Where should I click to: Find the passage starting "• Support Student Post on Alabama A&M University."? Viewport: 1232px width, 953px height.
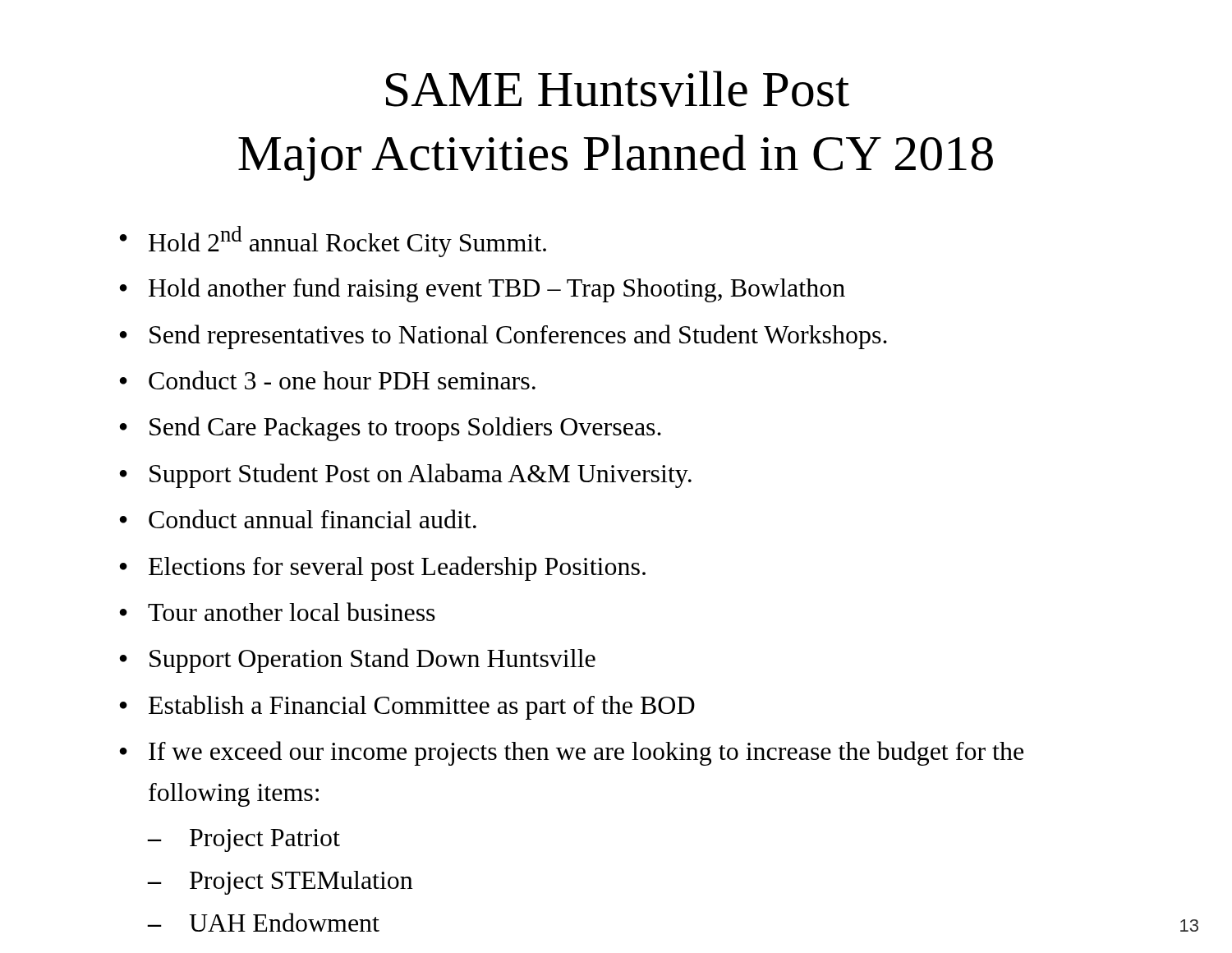[x=400, y=474]
